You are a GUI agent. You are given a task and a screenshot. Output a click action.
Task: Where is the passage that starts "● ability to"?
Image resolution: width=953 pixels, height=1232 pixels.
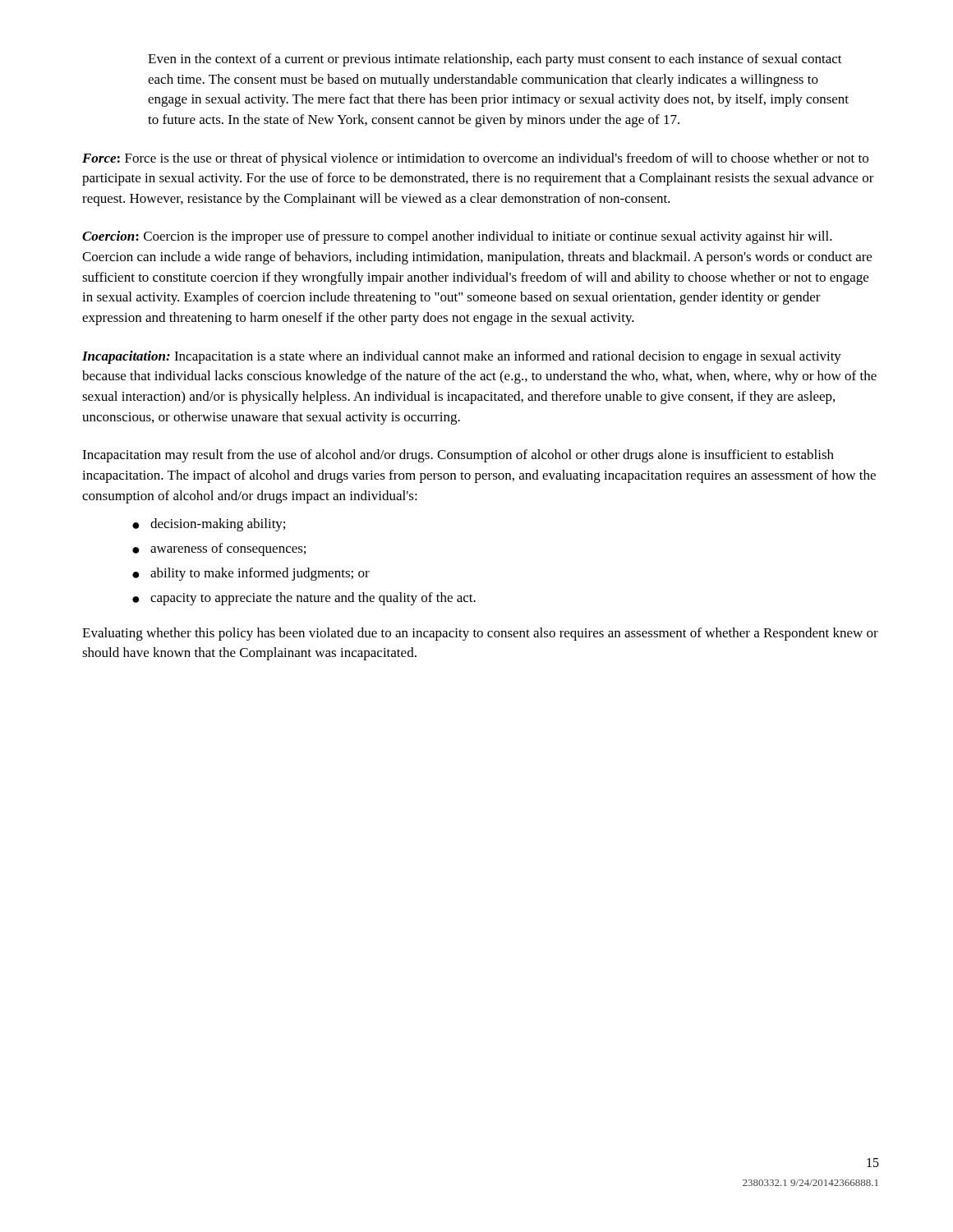250,574
